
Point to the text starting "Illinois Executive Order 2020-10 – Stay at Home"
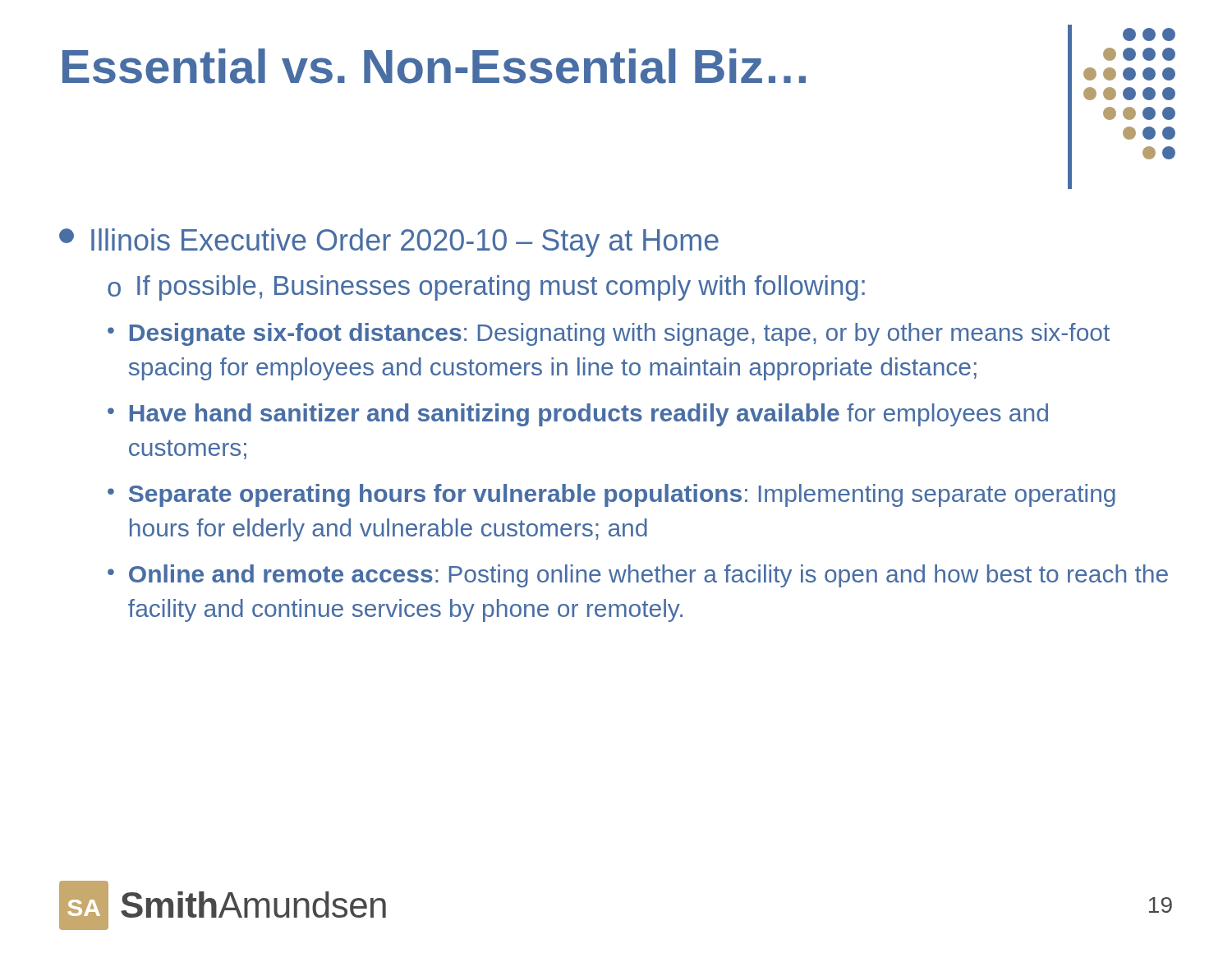coord(389,241)
